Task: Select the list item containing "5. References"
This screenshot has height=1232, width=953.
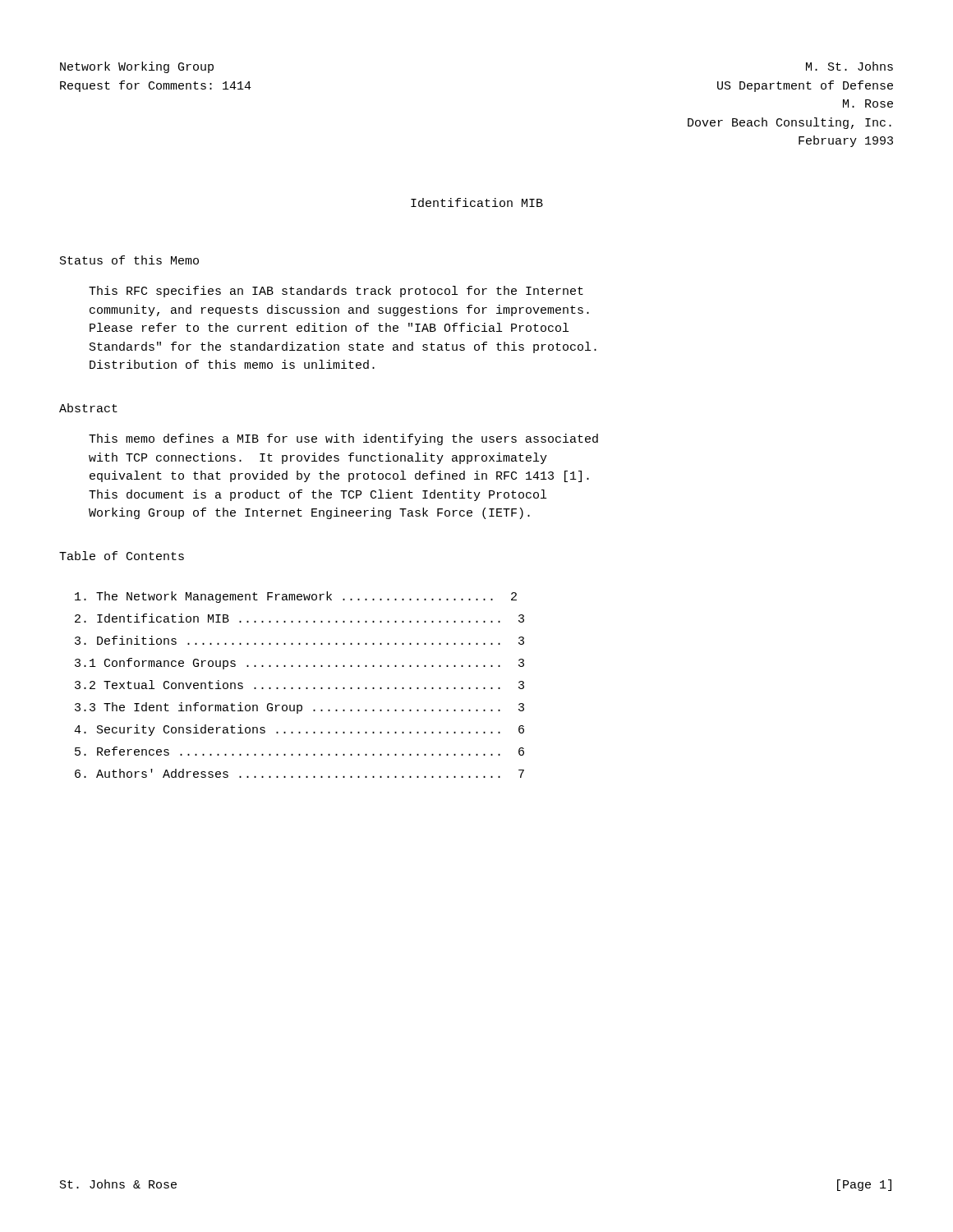Action: (x=476, y=753)
